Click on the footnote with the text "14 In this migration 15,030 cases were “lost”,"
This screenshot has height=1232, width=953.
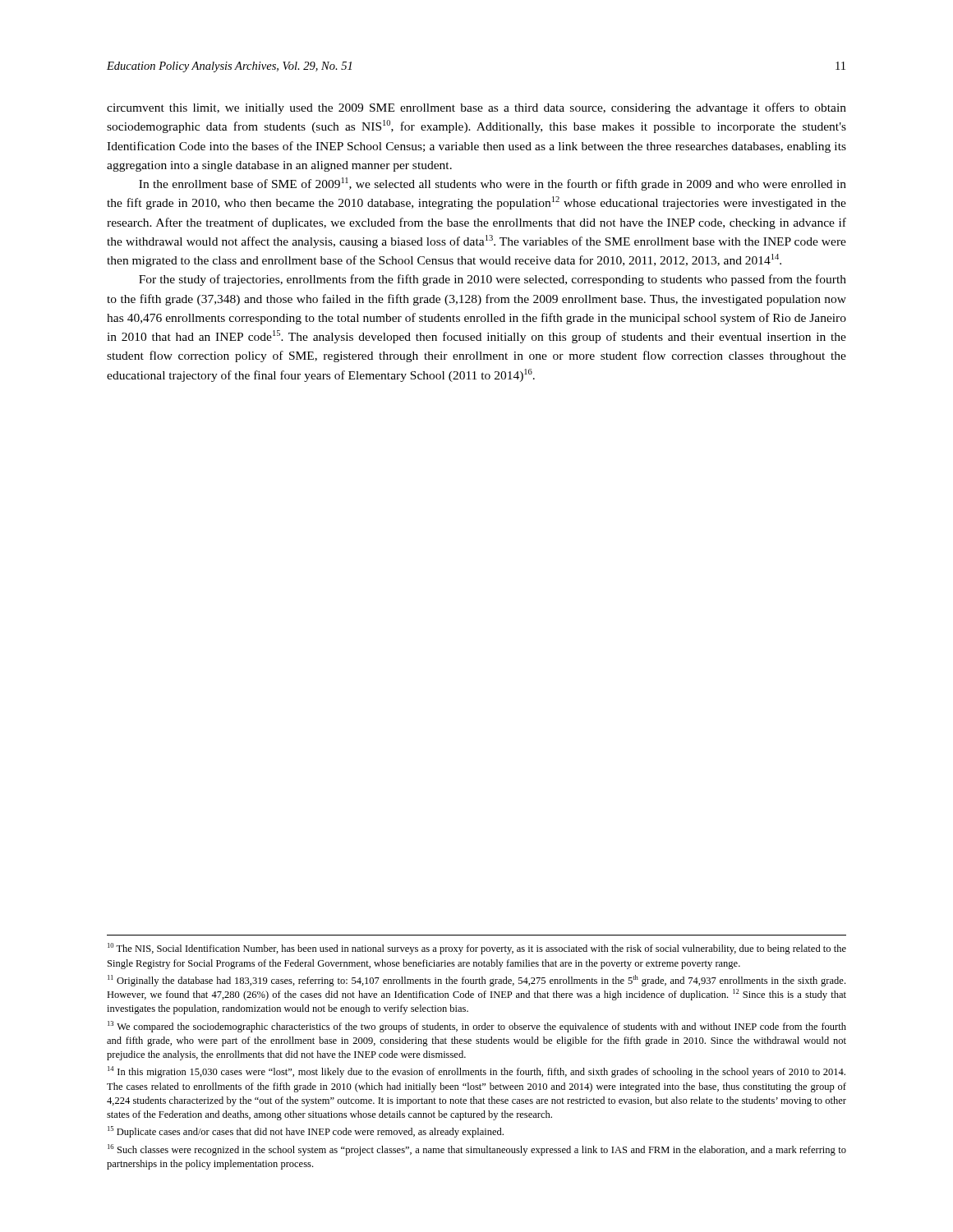click(x=476, y=1093)
